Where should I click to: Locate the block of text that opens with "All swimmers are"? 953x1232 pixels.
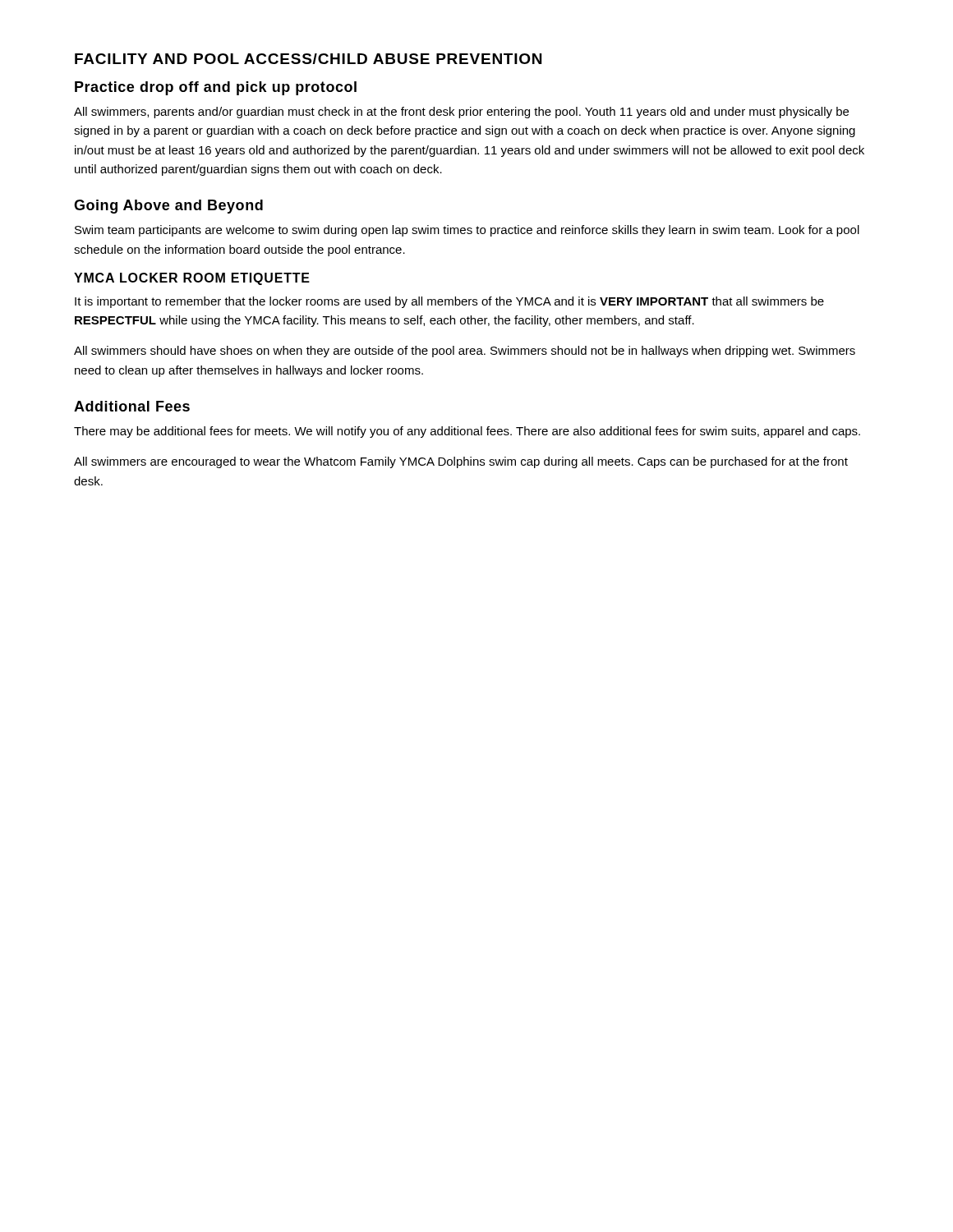(461, 471)
